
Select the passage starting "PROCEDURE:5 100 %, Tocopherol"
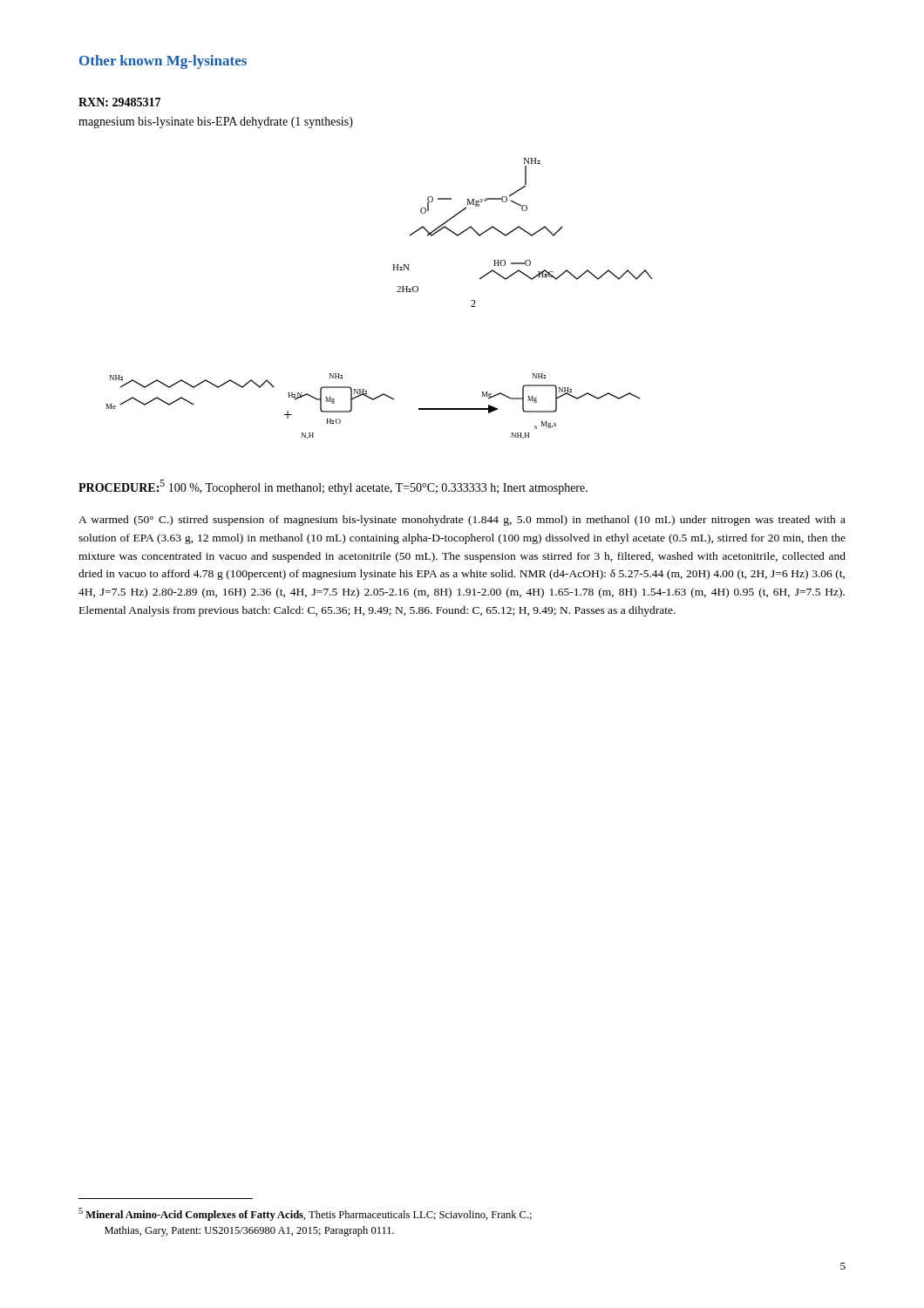(x=333, y=486)
